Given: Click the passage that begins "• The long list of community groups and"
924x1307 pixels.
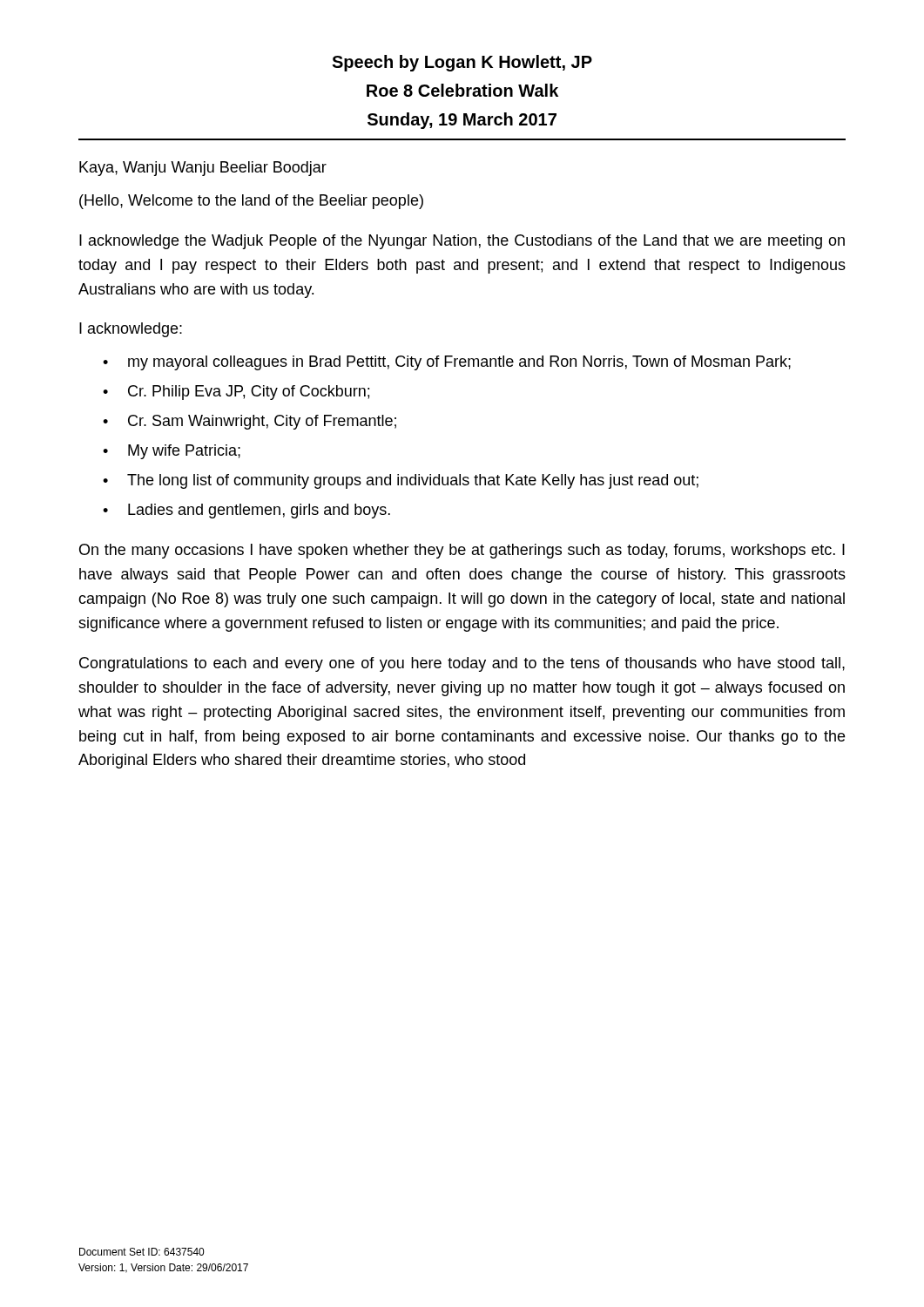Looking at the screenshot, I should (474, 481).
